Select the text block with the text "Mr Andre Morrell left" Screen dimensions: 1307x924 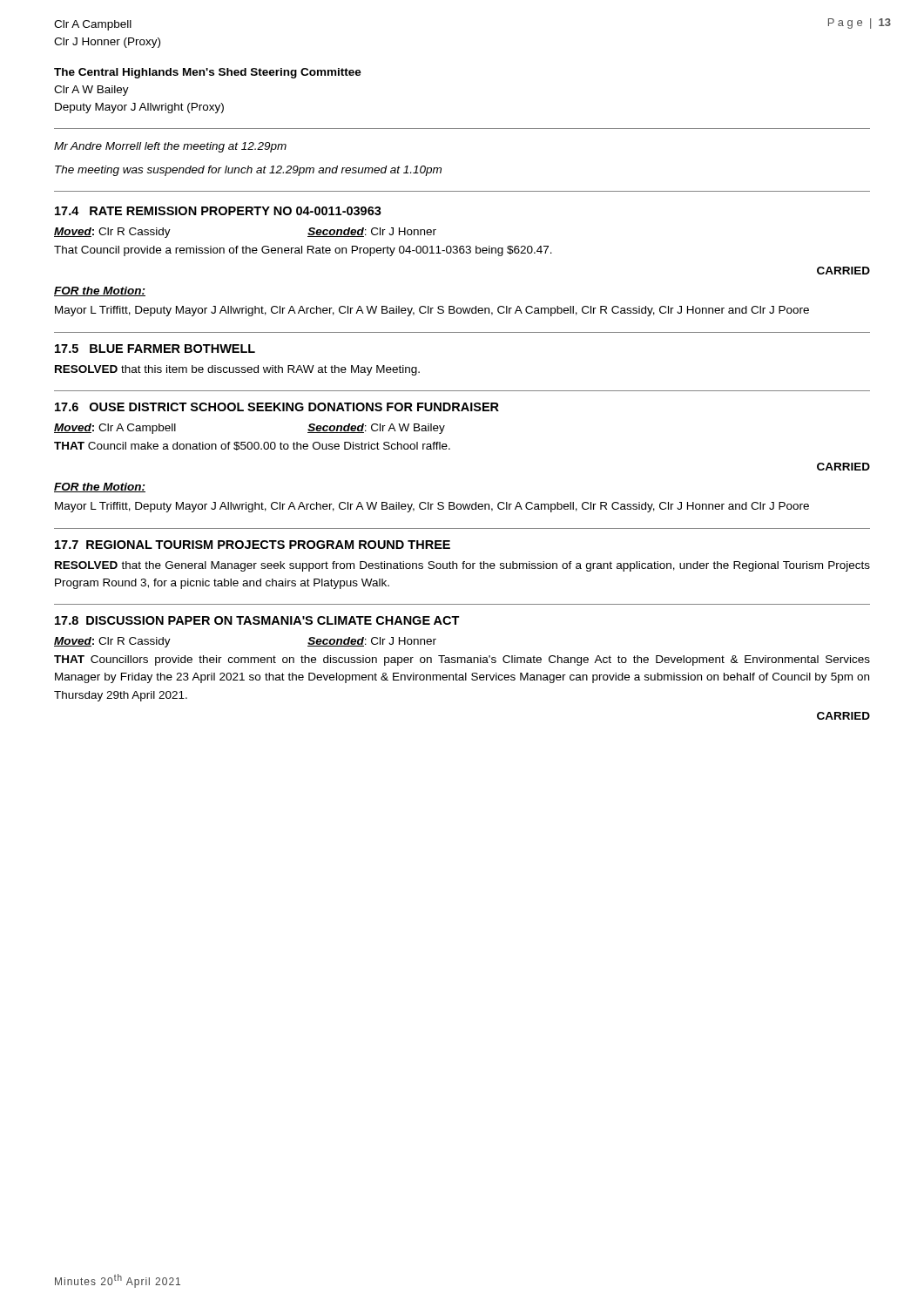(170, 146)
